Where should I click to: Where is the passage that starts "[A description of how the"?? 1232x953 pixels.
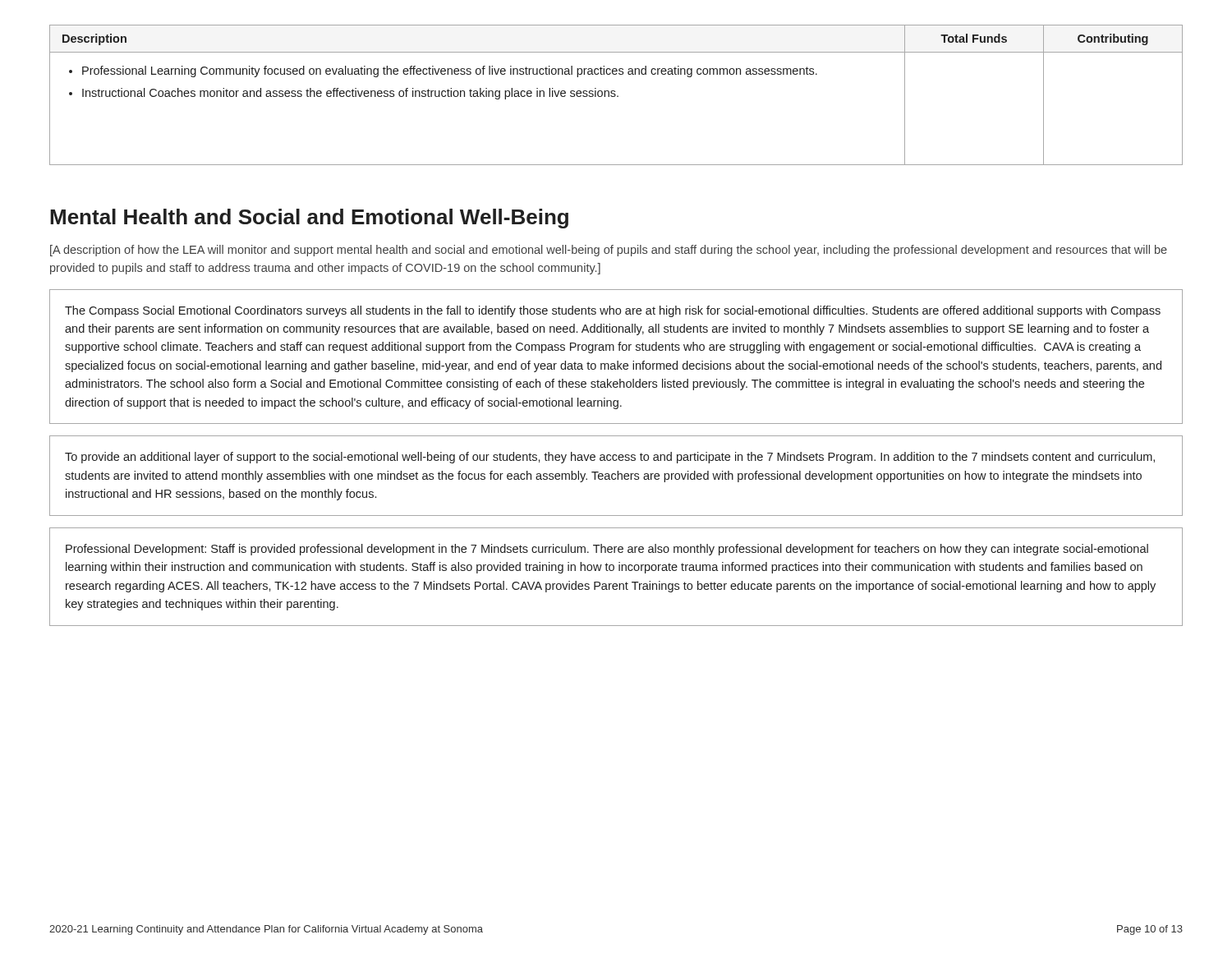(x=608, y=259)
